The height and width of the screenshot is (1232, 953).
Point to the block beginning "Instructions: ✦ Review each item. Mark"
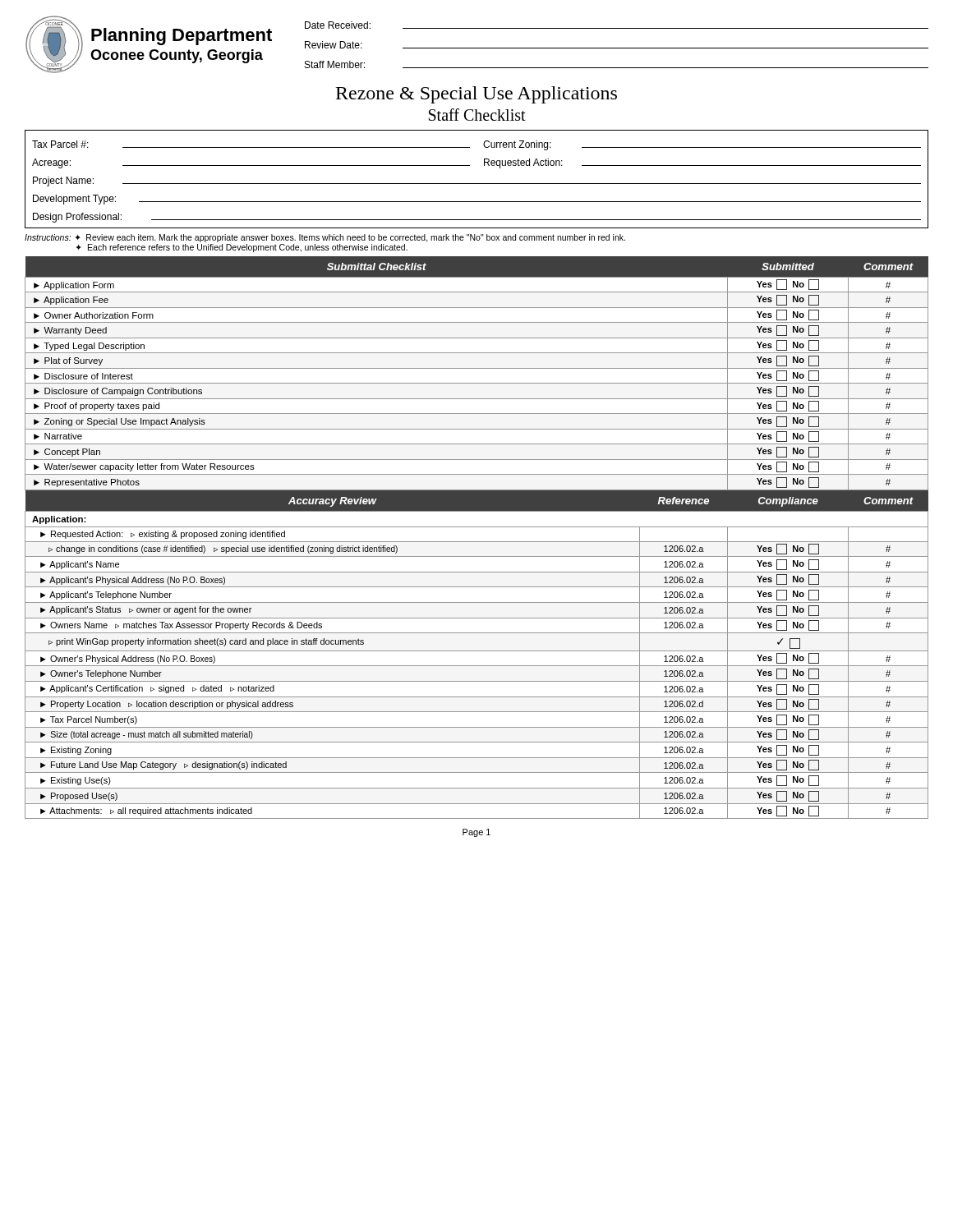tap(325, 242)
